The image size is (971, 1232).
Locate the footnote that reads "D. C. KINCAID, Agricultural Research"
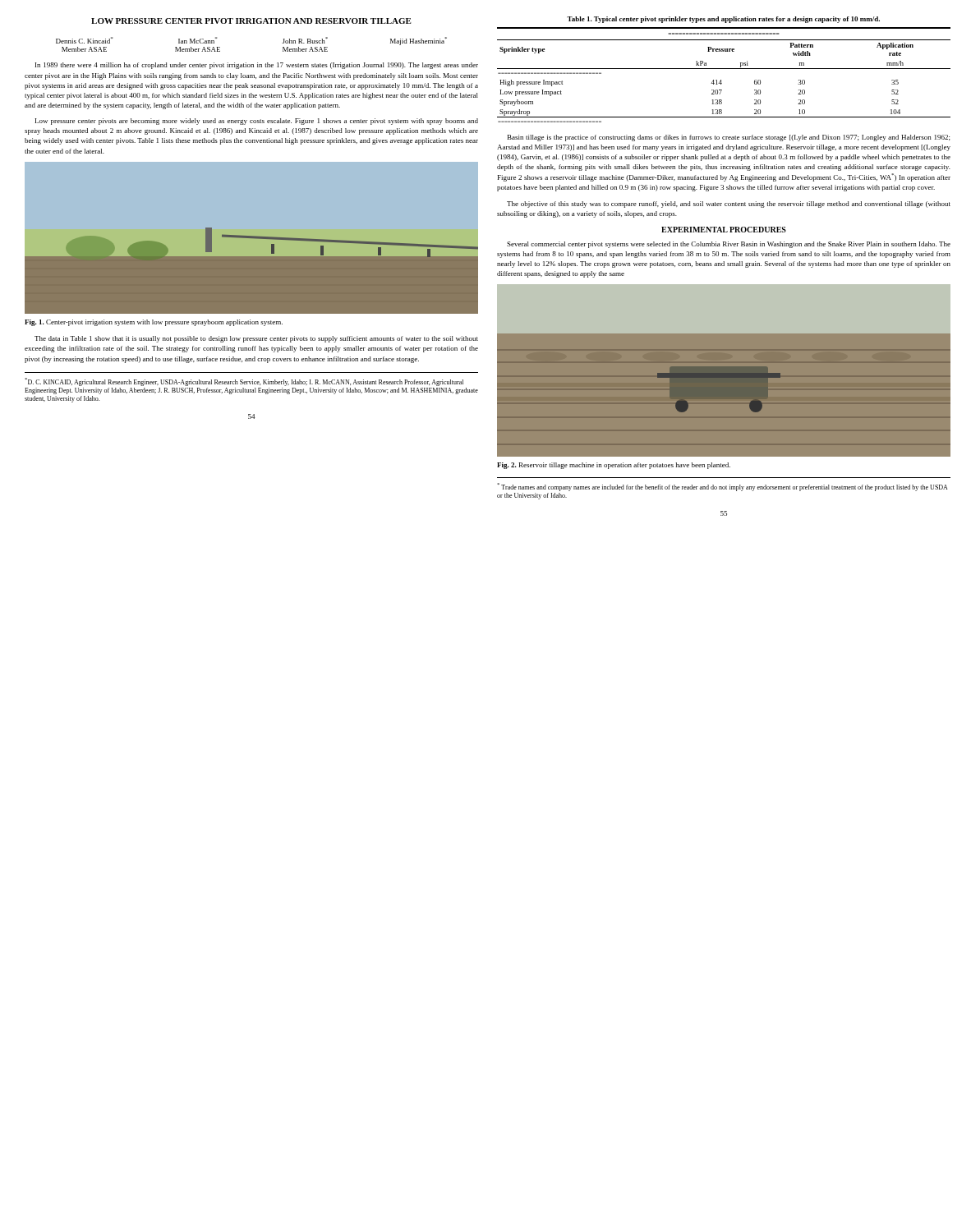pos(251,389)
